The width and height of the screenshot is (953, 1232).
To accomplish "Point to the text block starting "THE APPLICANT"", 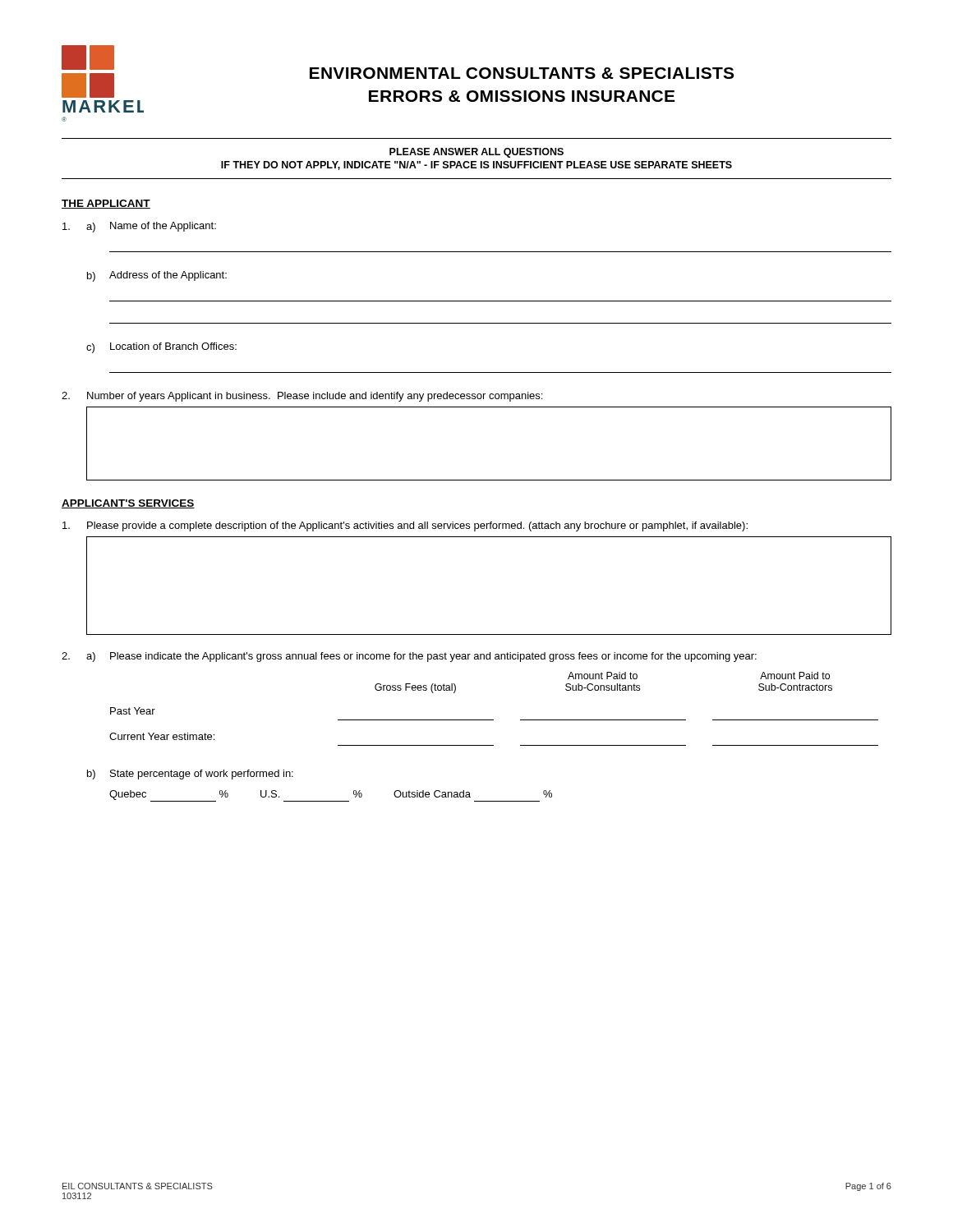I will pos(106,203).
